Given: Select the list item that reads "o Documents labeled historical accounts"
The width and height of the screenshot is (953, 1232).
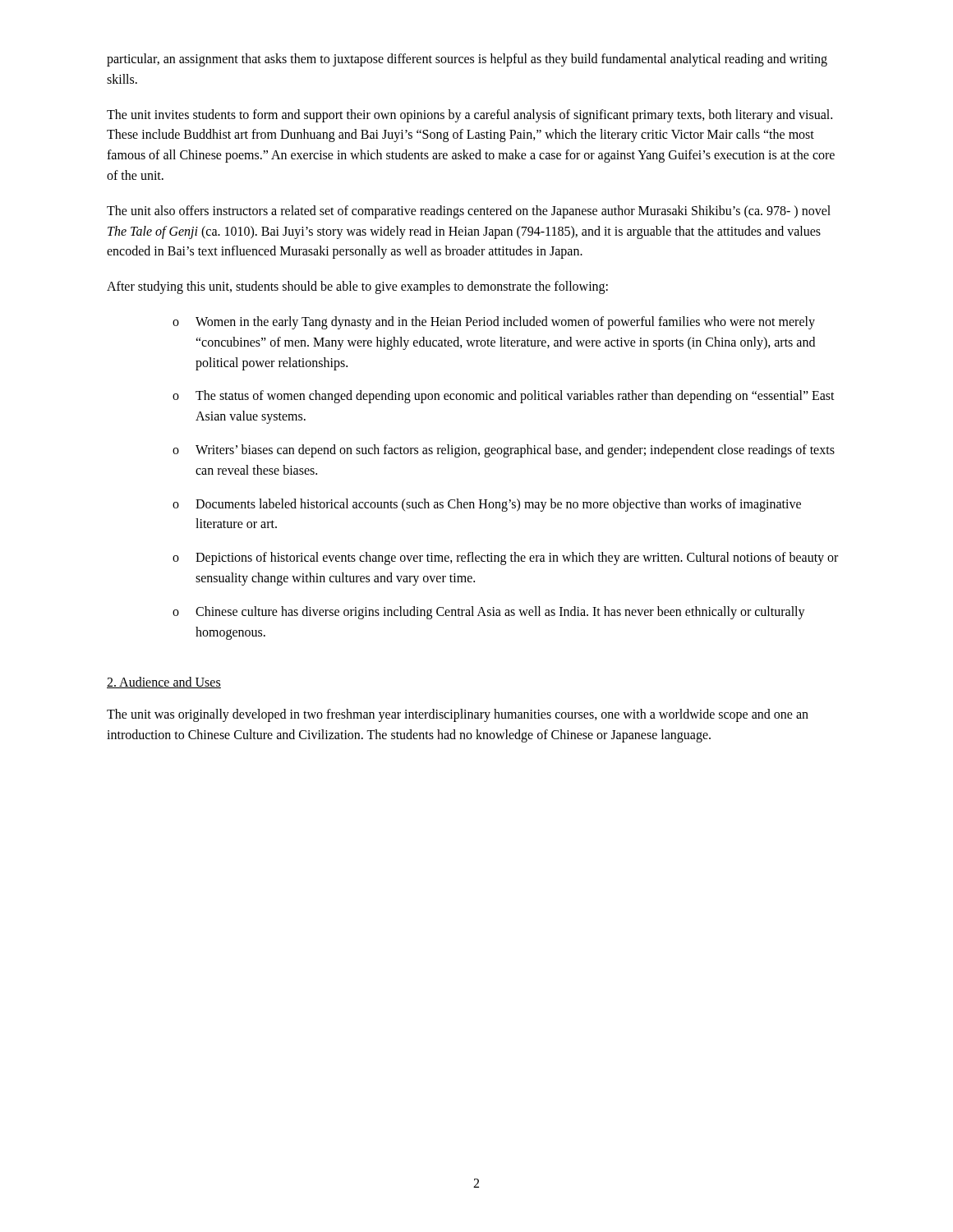Looking at the screenshot, I should coord(509,514).
